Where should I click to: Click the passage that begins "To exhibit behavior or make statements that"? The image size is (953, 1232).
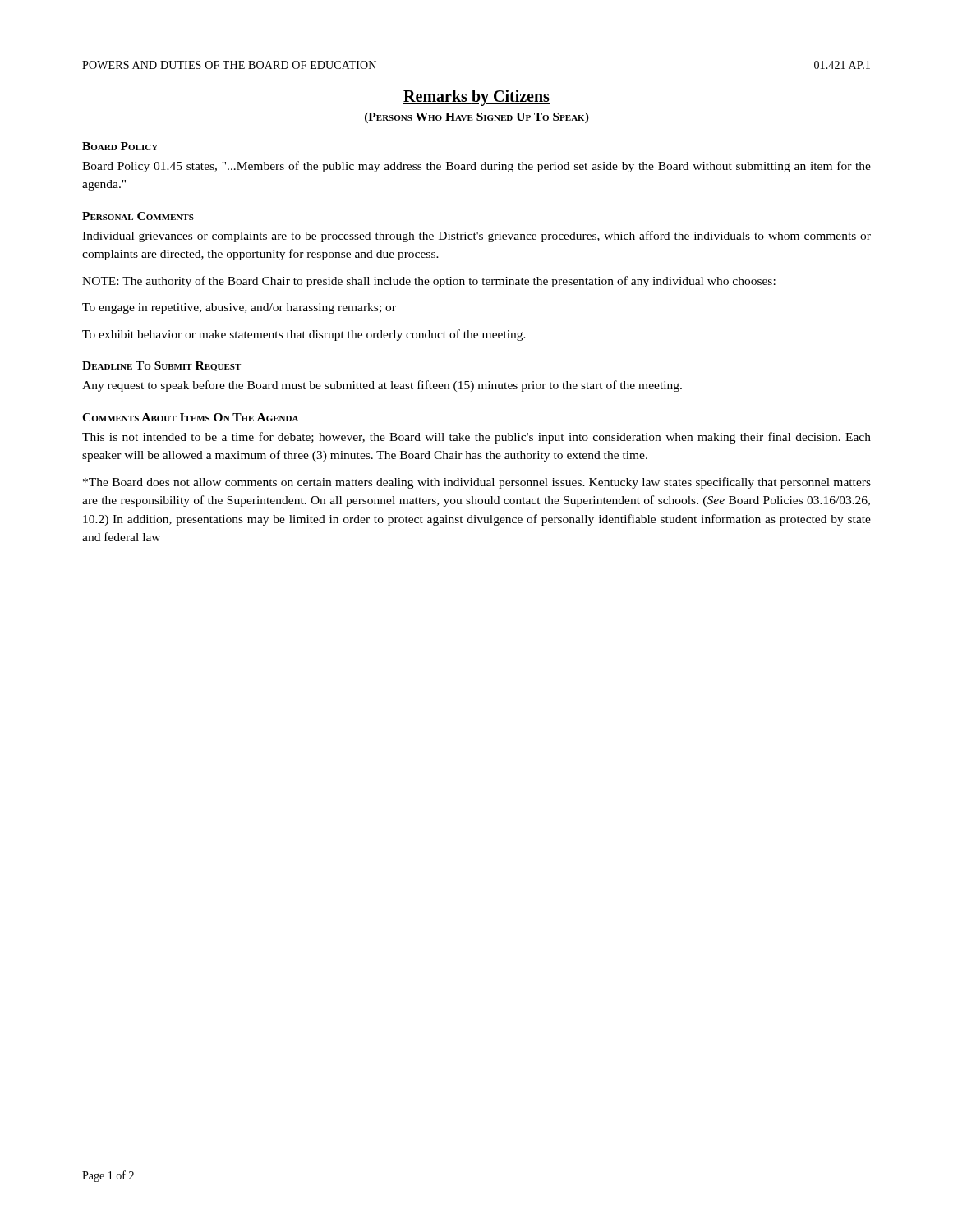304,334
